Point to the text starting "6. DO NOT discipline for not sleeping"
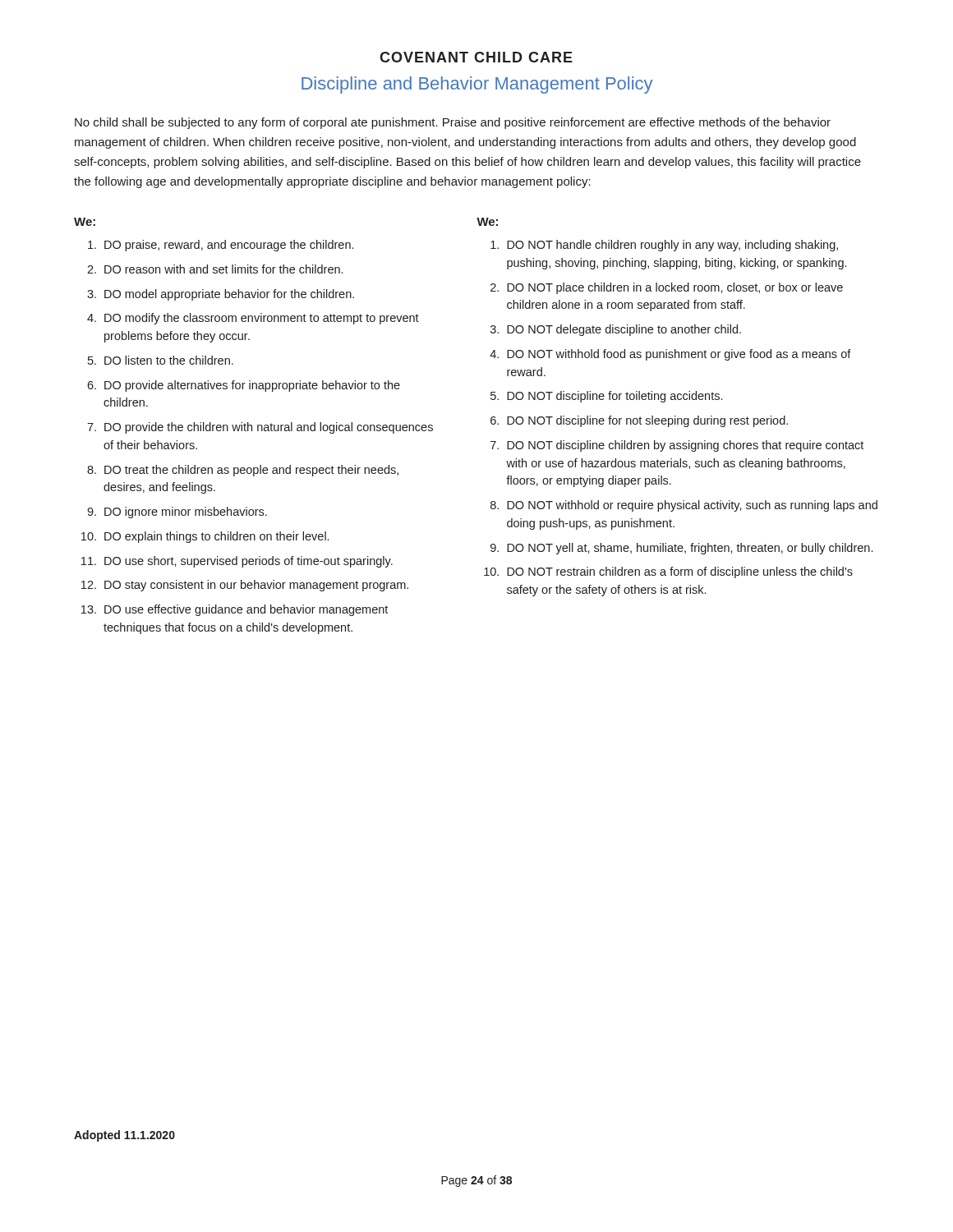Image resolution: width=953 pixels, height=1232 pixels. click(678, 421)
